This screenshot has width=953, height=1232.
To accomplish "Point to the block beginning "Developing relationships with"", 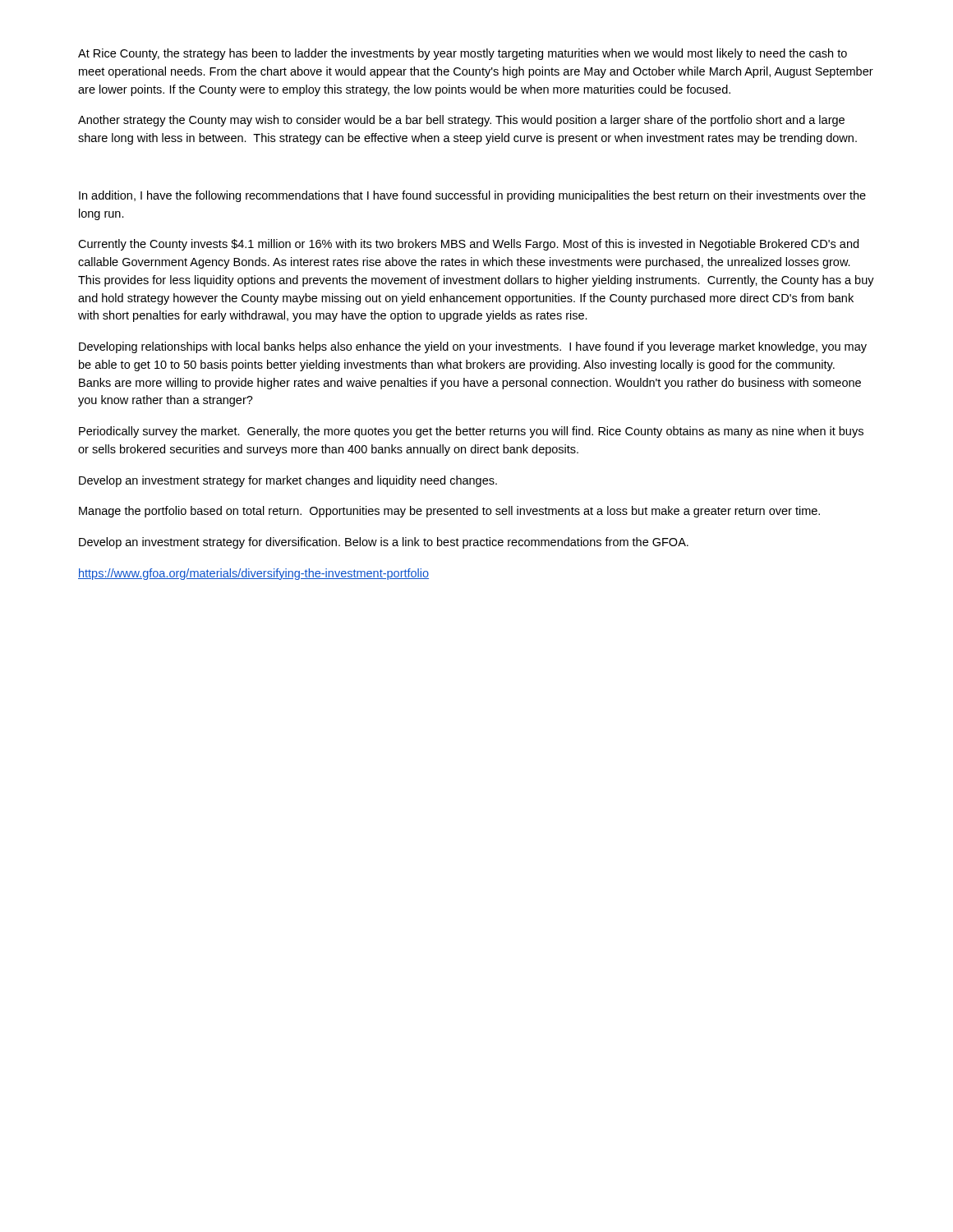I will click(x=472, y=373).
